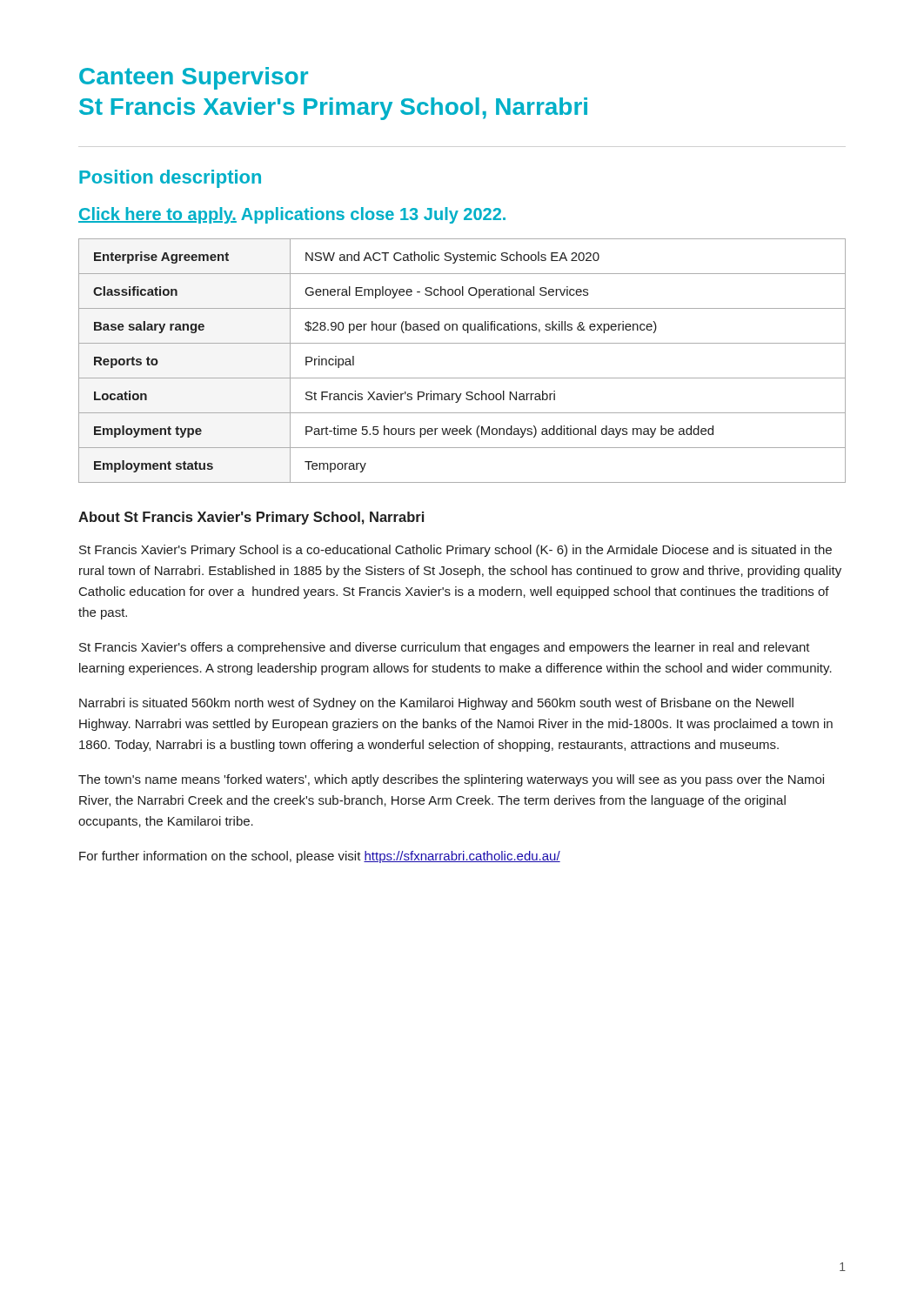Point to the block beginning "For further information on"

(x=319, y=856)
